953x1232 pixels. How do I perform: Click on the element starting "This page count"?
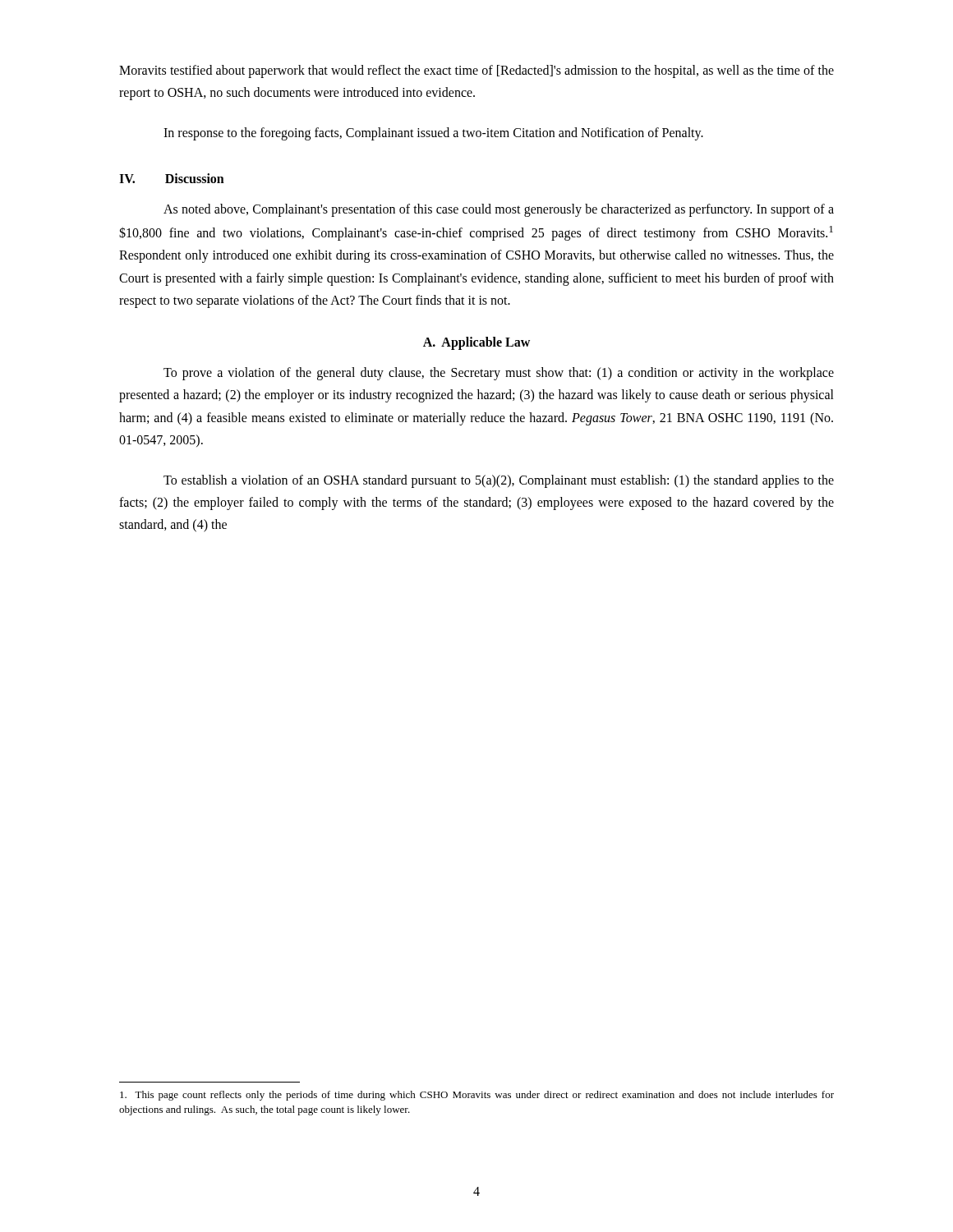click(x=476, y=1102)
